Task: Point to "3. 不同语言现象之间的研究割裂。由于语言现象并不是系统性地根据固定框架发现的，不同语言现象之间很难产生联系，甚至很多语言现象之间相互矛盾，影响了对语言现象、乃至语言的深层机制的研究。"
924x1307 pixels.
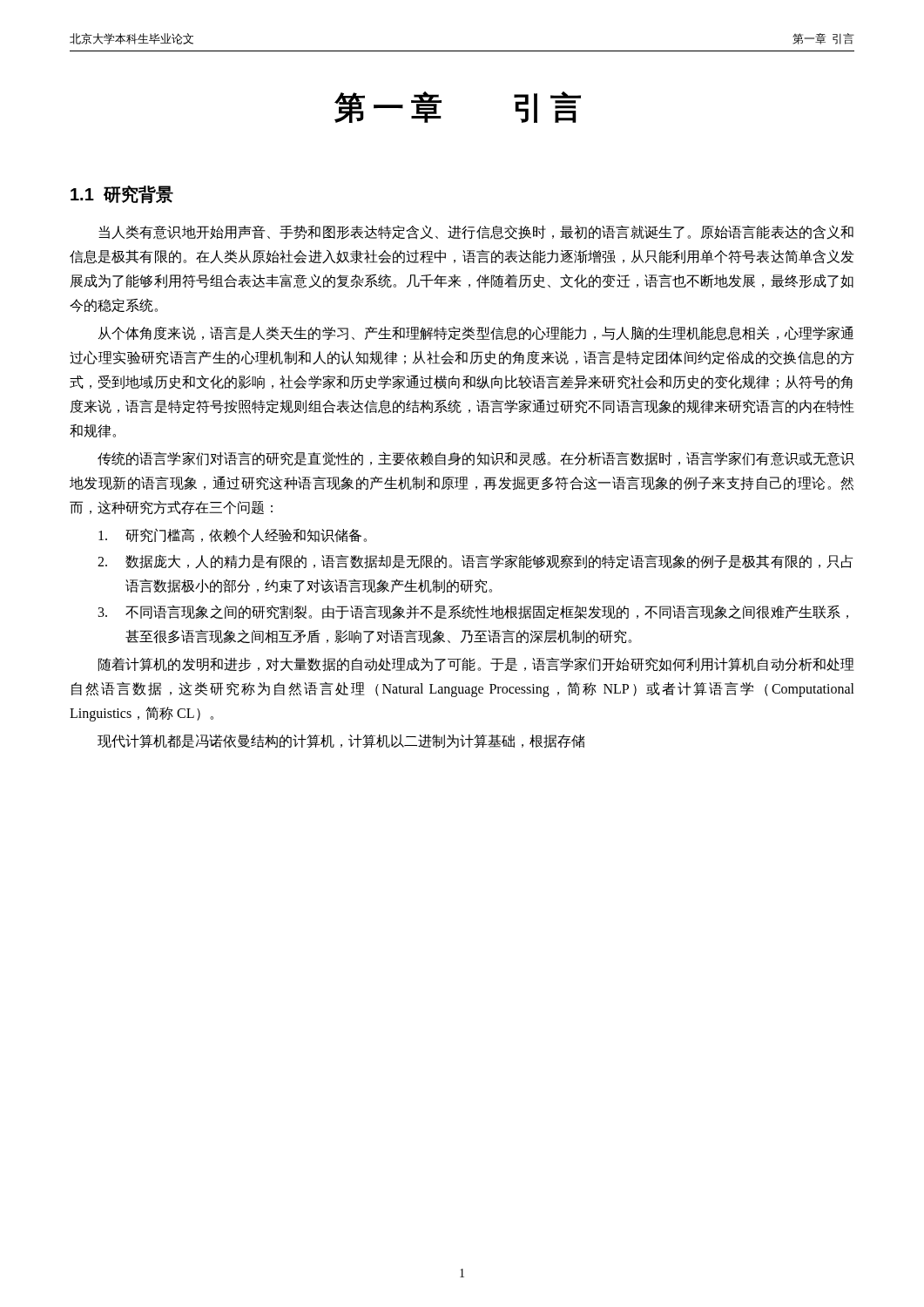Action: click(476, 625)
